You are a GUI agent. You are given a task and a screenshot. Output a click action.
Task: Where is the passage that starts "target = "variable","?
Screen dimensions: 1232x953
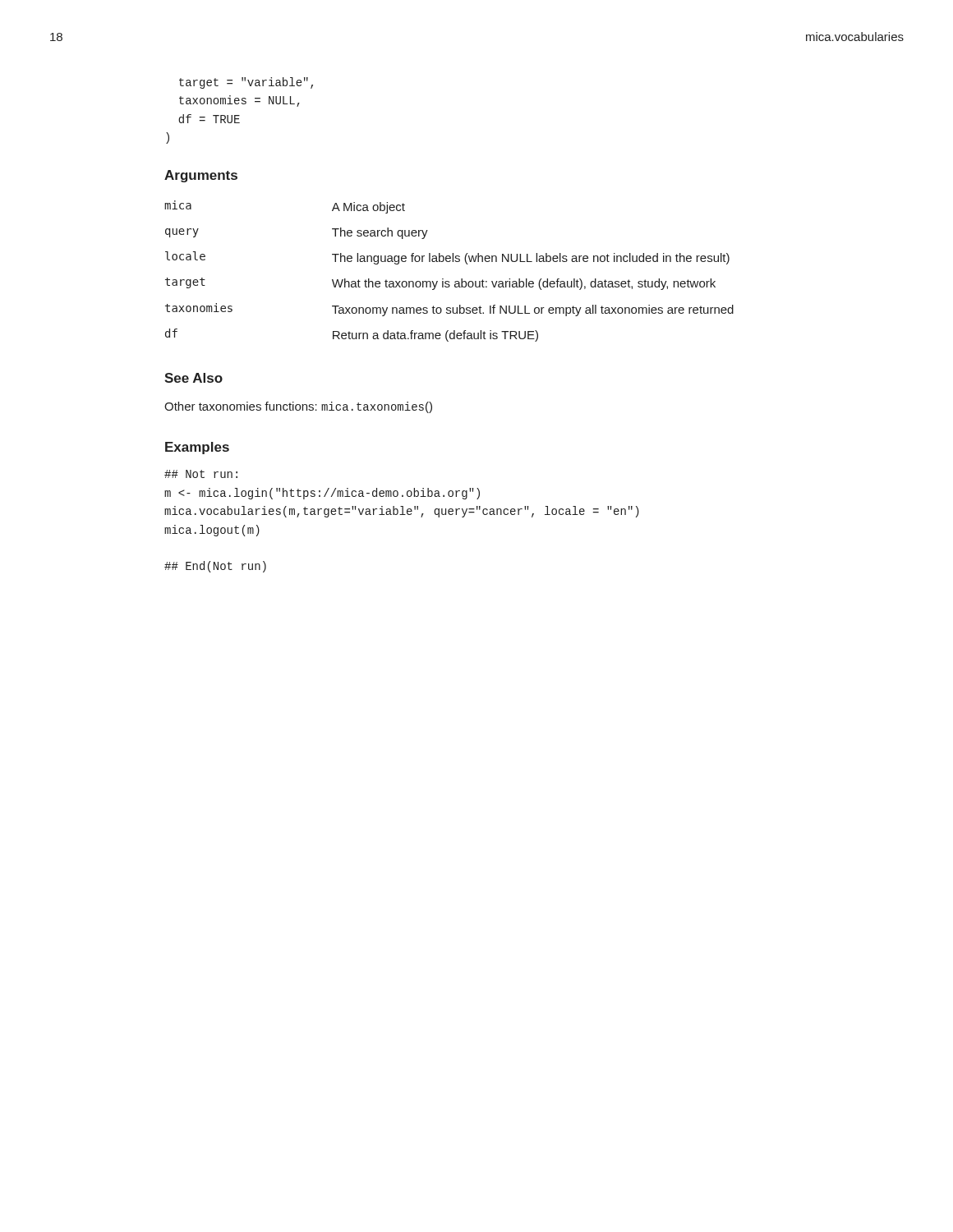tap(246, 83)
